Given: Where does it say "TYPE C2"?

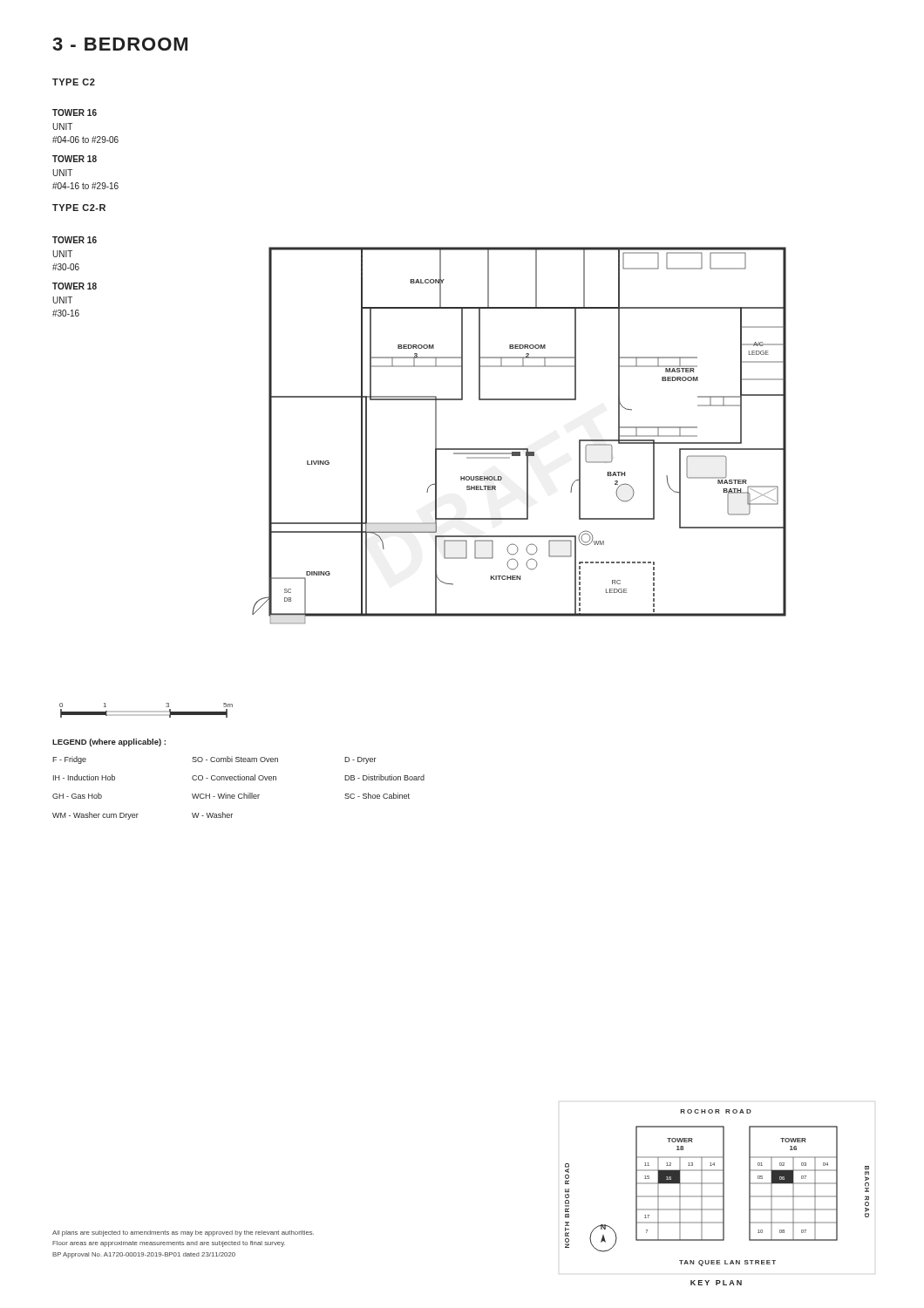Looking at the screenshot, I should click(74, 82).
